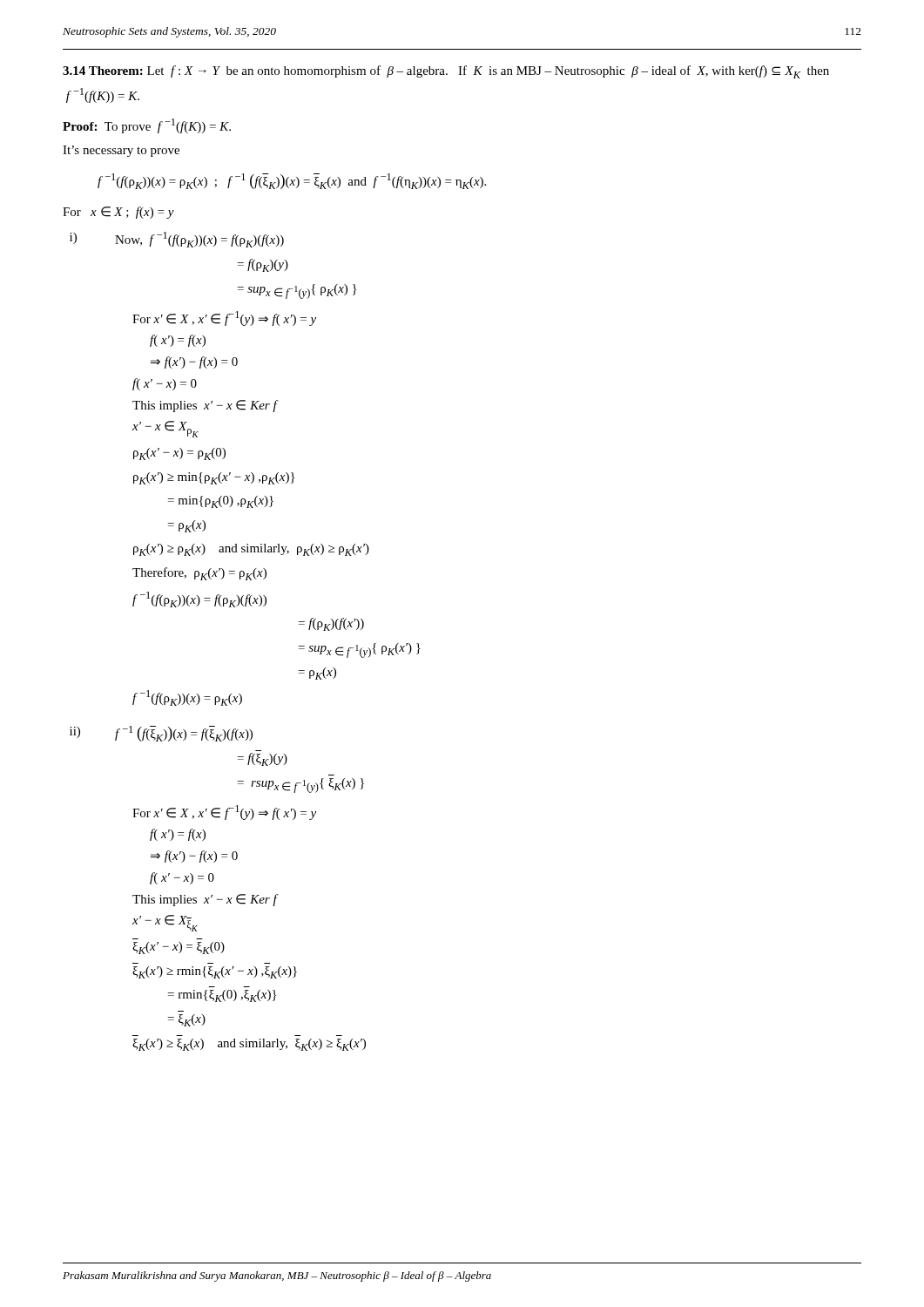This screenshot has height=1307, width=924.
Task: Select the text block that says "ii) f −1 (f(ξK))(x) = f(ξK)(f(x)) ="
Action: (161, 734)
